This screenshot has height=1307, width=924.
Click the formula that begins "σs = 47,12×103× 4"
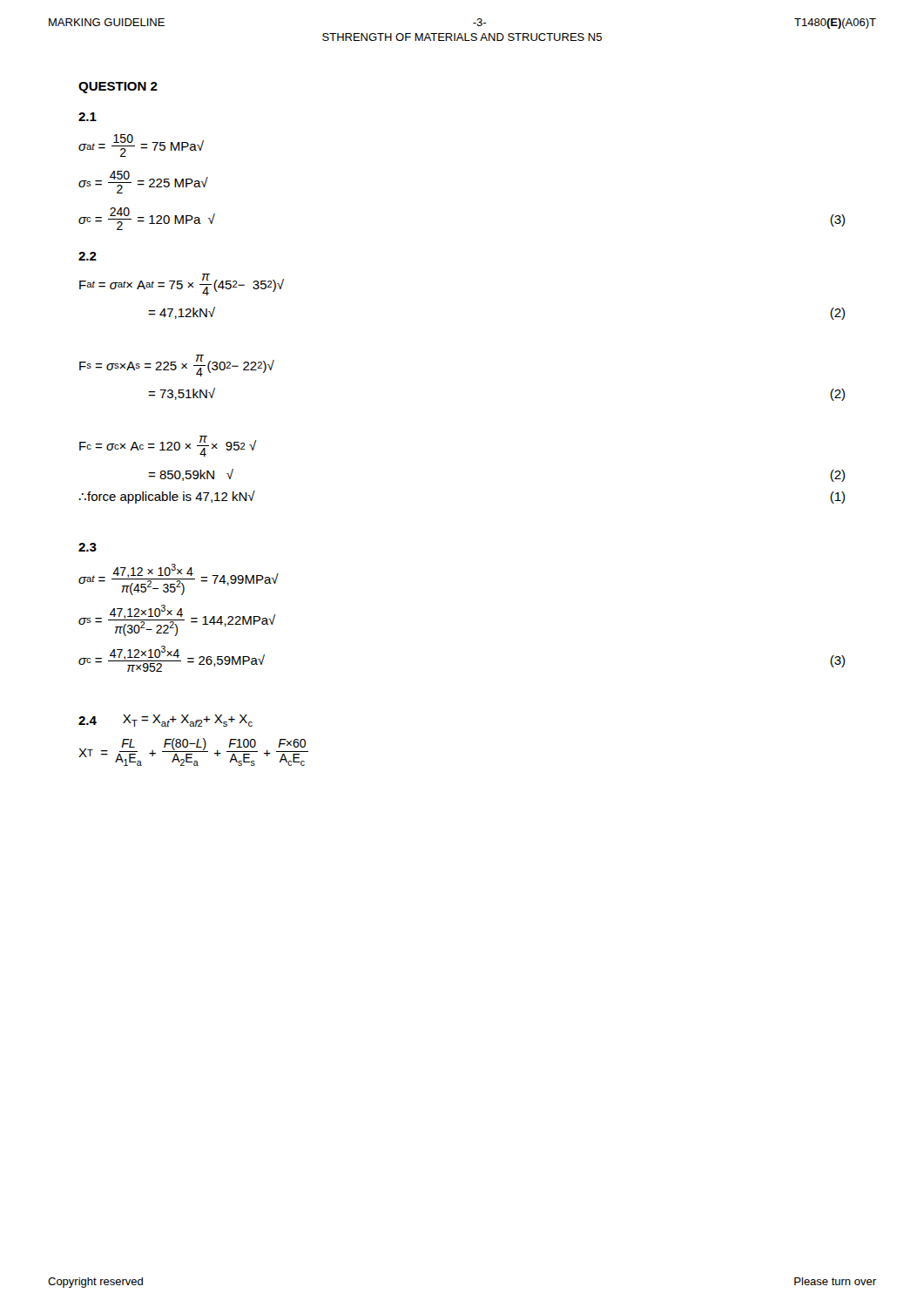coord(177,620)
